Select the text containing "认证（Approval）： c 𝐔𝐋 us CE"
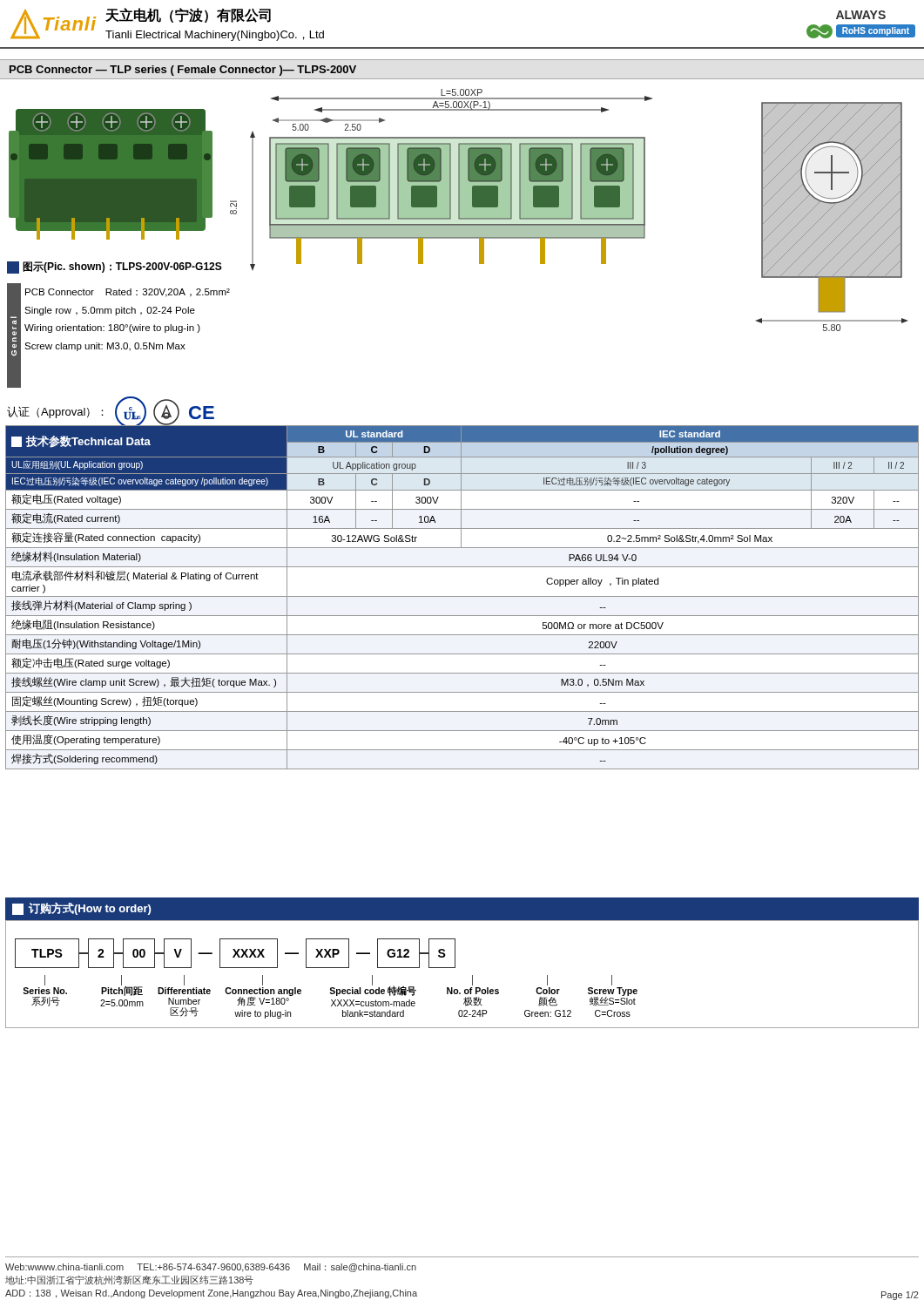Screen dimensions: 1307x924 pos(112,412)
